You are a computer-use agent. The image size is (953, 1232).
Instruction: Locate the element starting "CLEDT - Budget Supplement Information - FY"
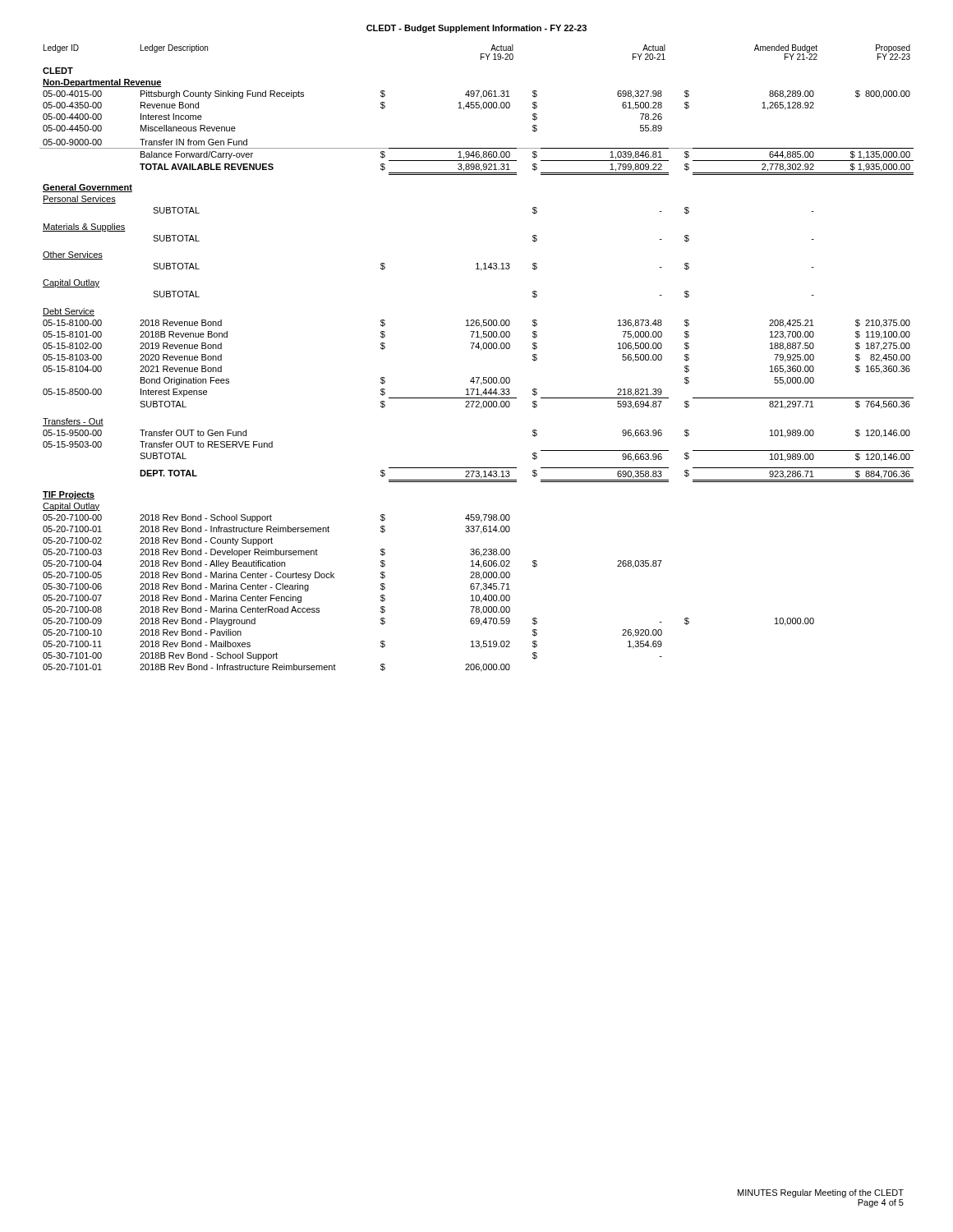point(476,28)
